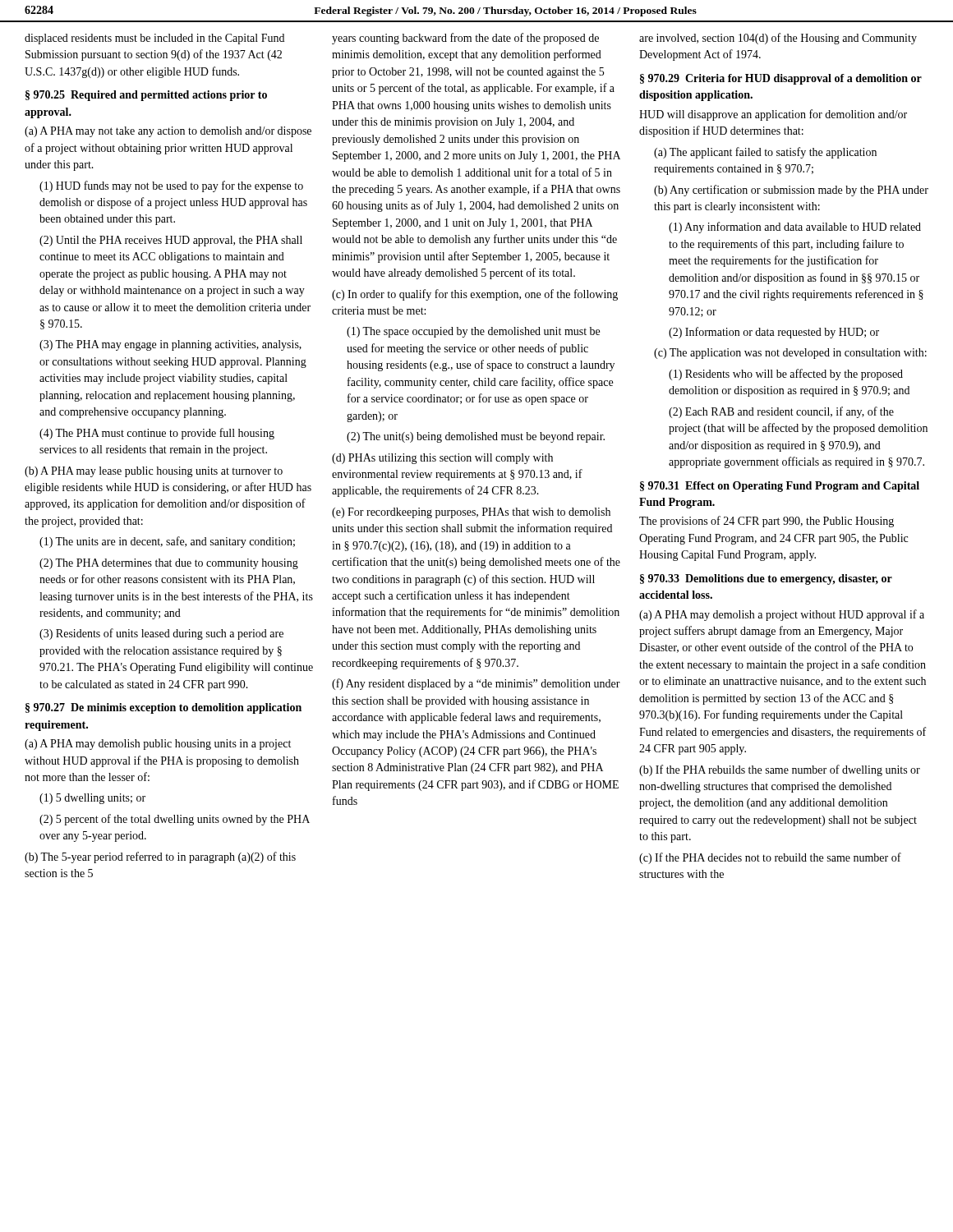Locate the element starting "(a) A PHA may demolish public housing units"

169,809
